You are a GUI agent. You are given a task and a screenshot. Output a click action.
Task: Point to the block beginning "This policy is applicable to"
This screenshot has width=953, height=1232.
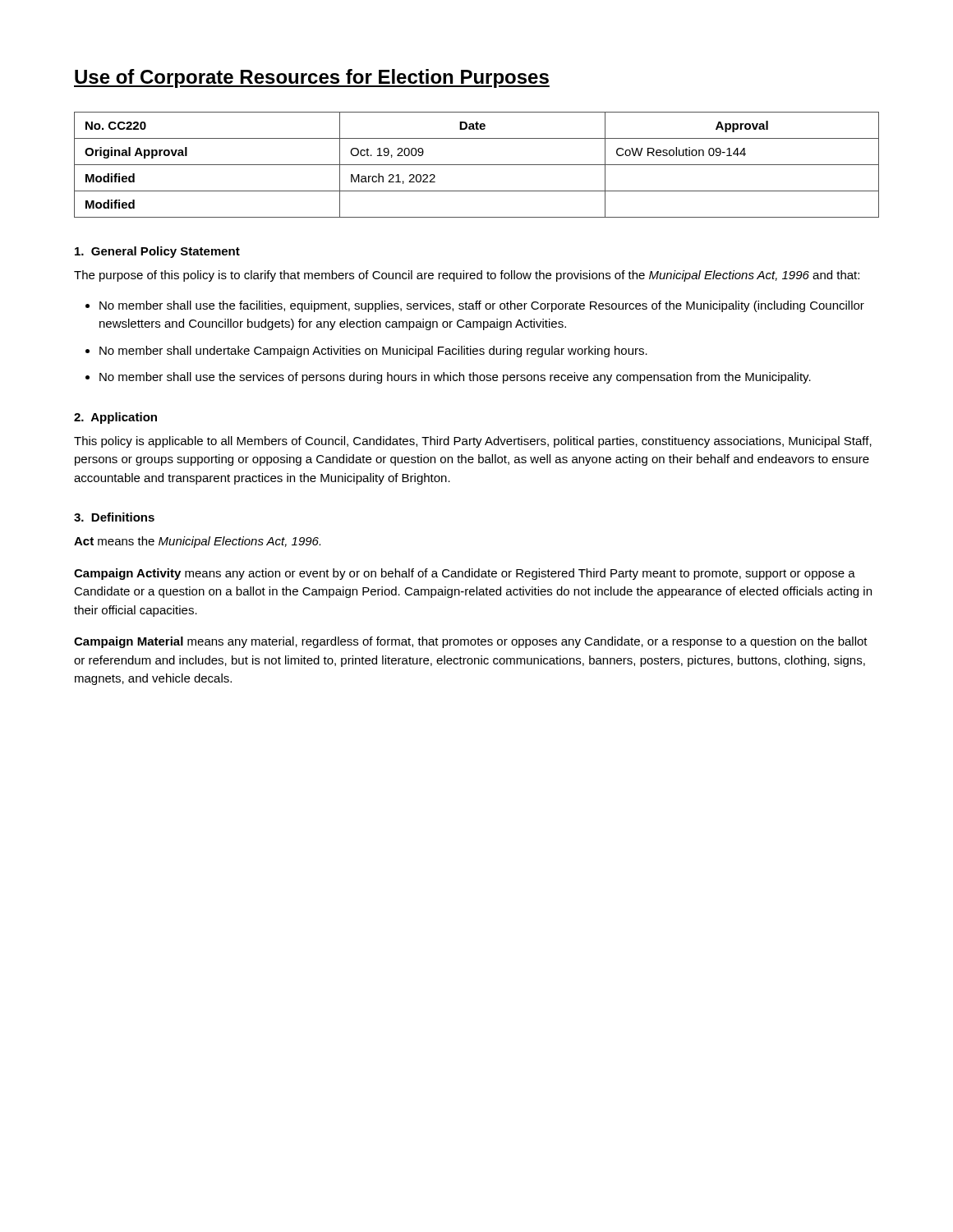473,459
